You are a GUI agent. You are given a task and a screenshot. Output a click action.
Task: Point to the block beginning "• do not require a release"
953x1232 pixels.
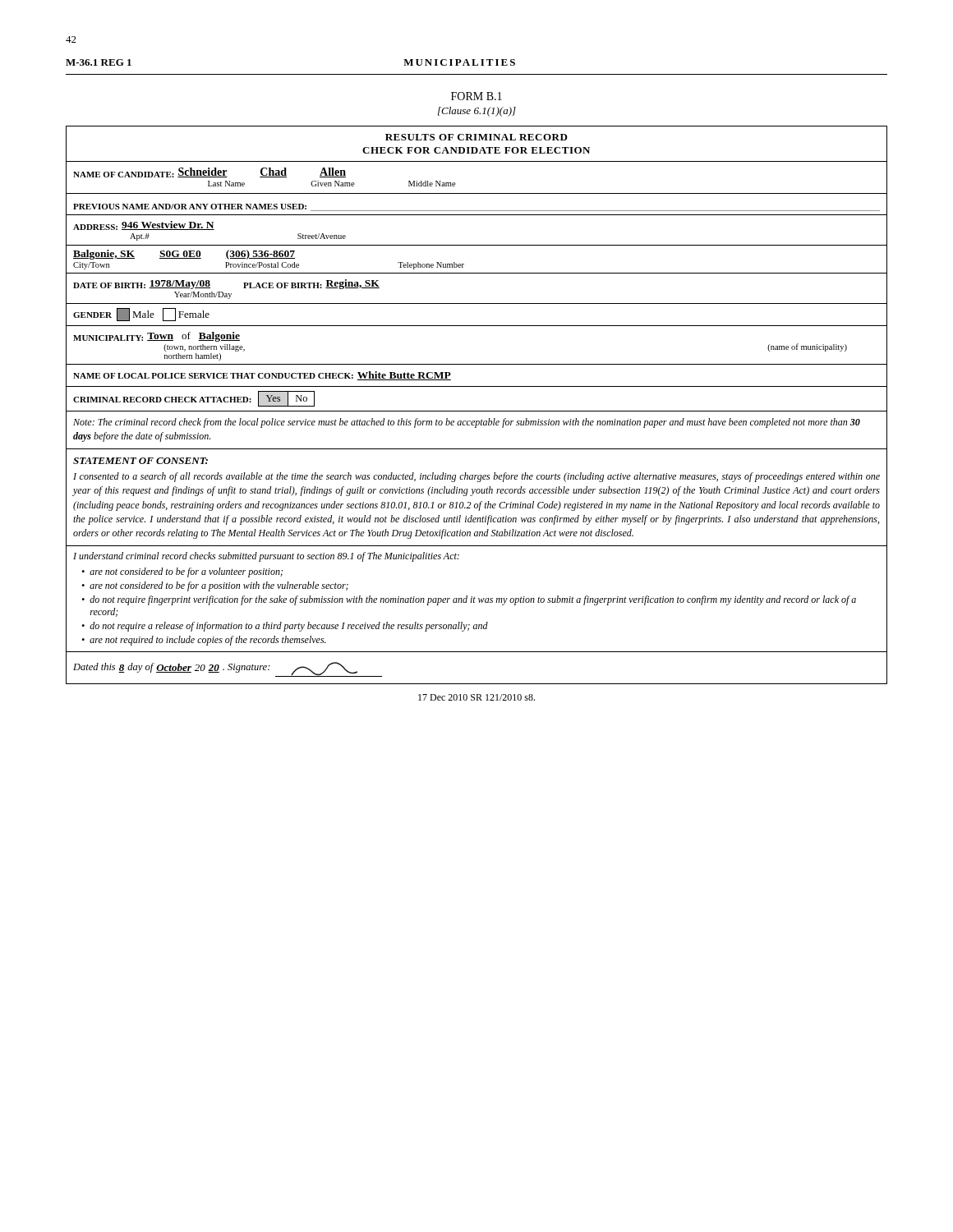[284, 626]
